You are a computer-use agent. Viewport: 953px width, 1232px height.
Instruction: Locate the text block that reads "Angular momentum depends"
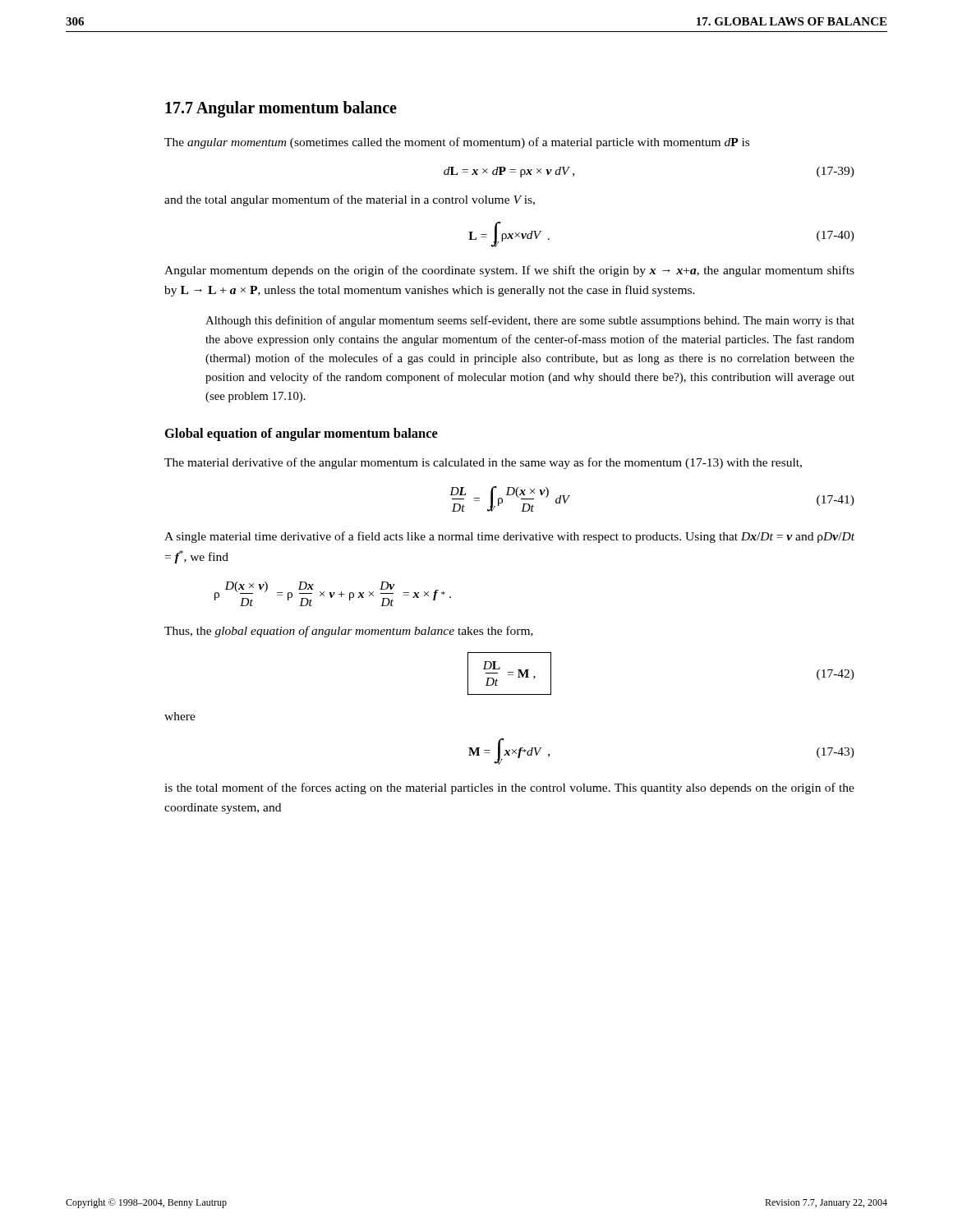509,280
